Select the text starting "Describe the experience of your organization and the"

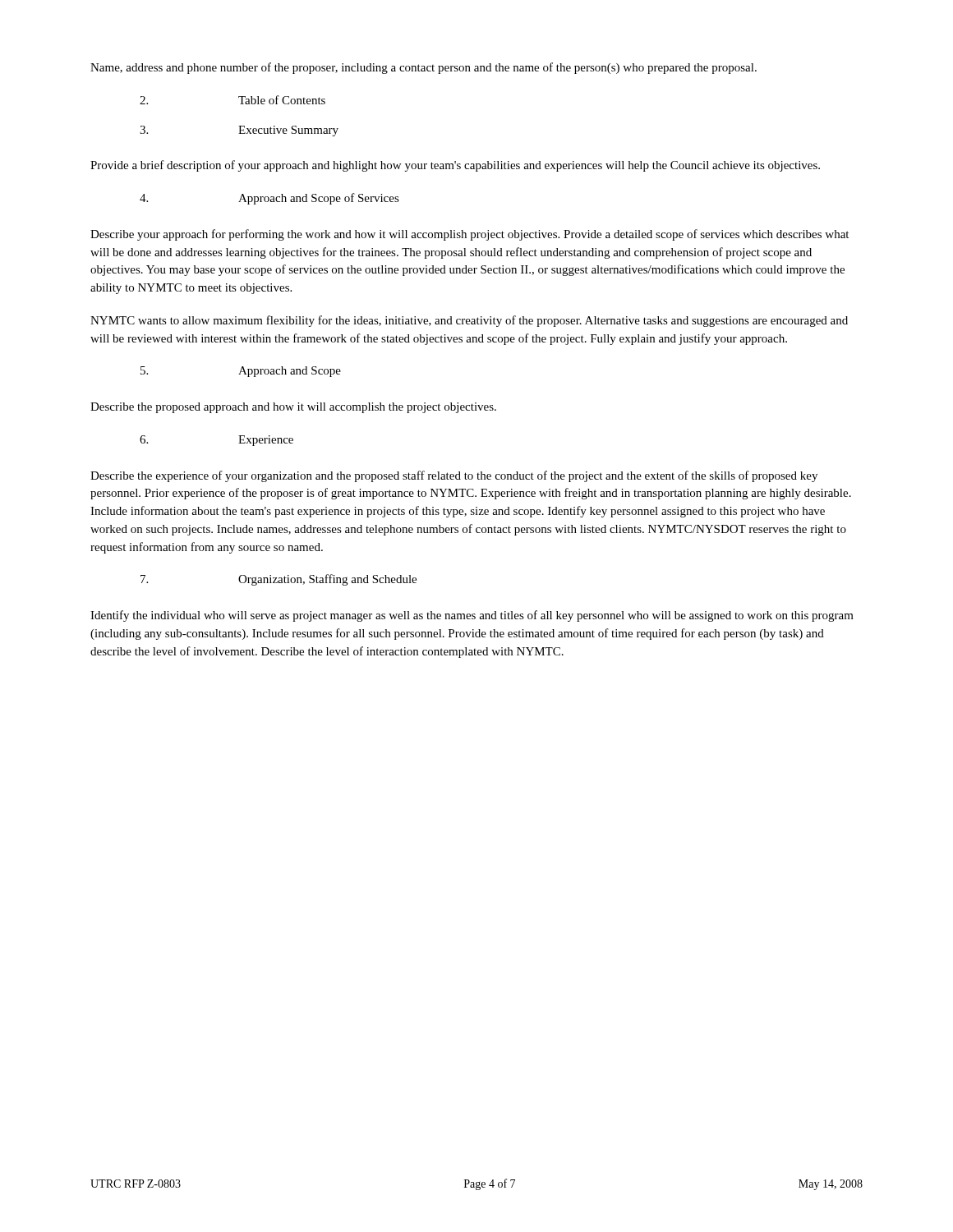471,511
